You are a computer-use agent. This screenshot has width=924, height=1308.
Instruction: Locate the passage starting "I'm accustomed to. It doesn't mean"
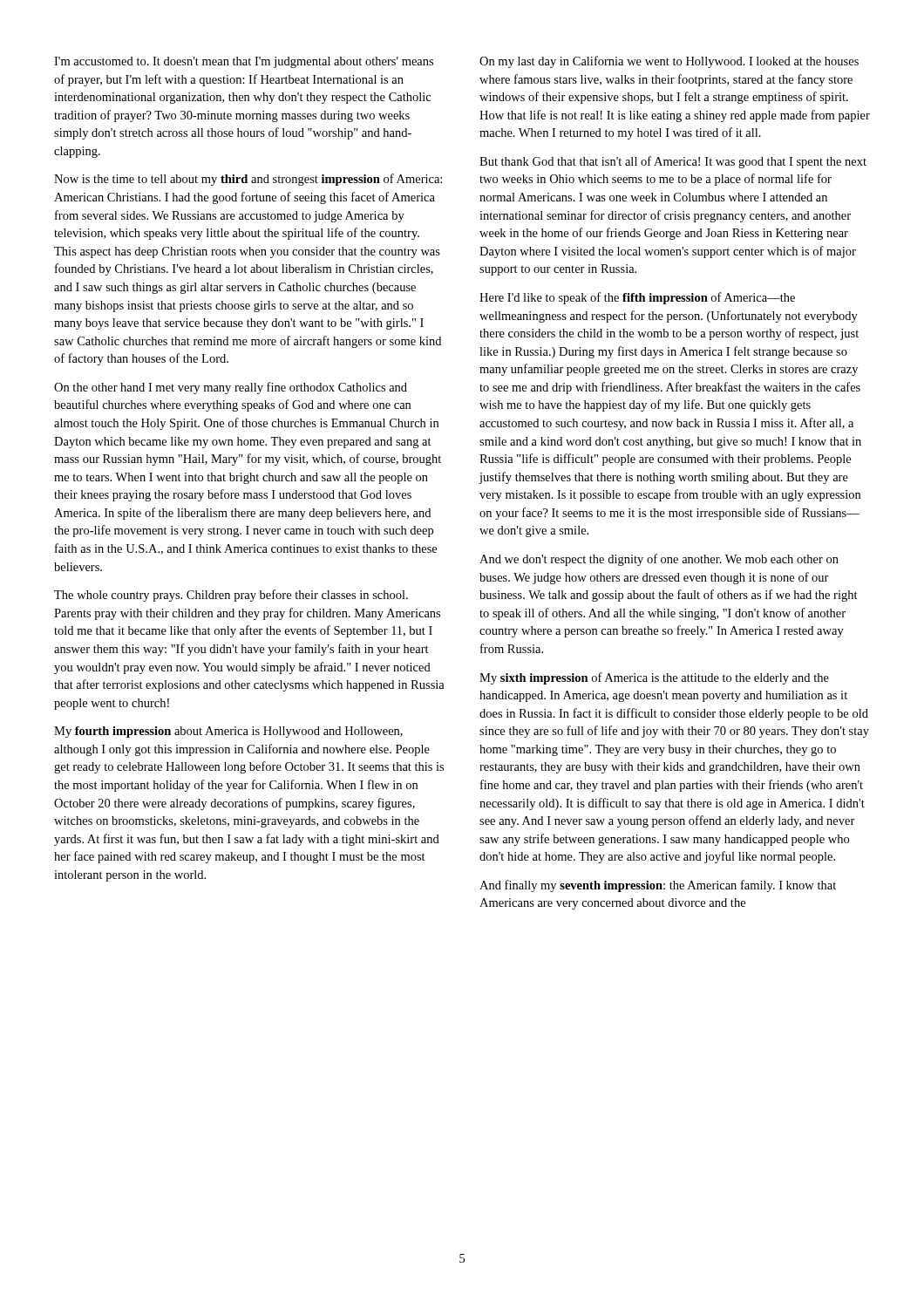click(x=249, y=106)
